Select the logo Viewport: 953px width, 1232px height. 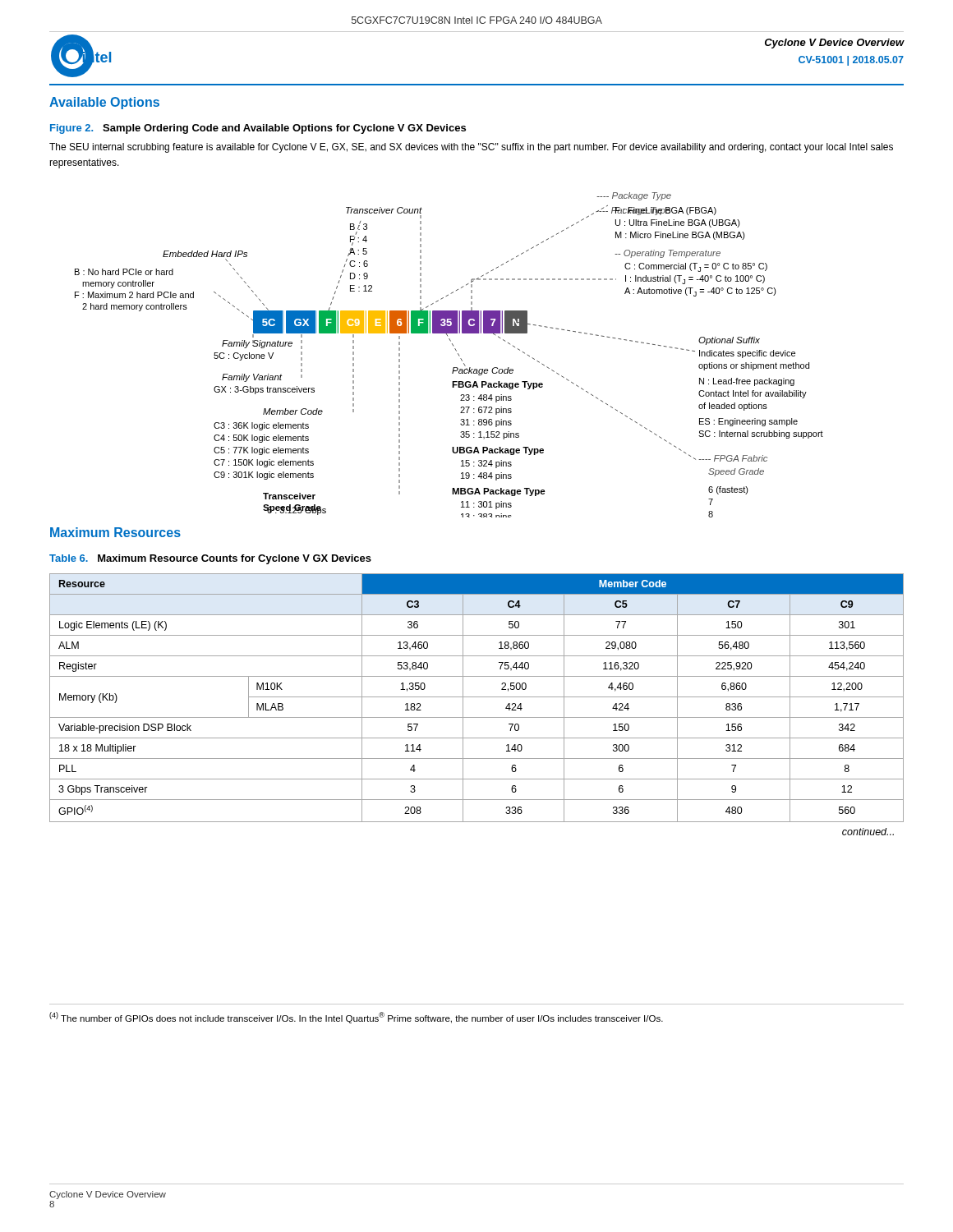pos(86,56)
